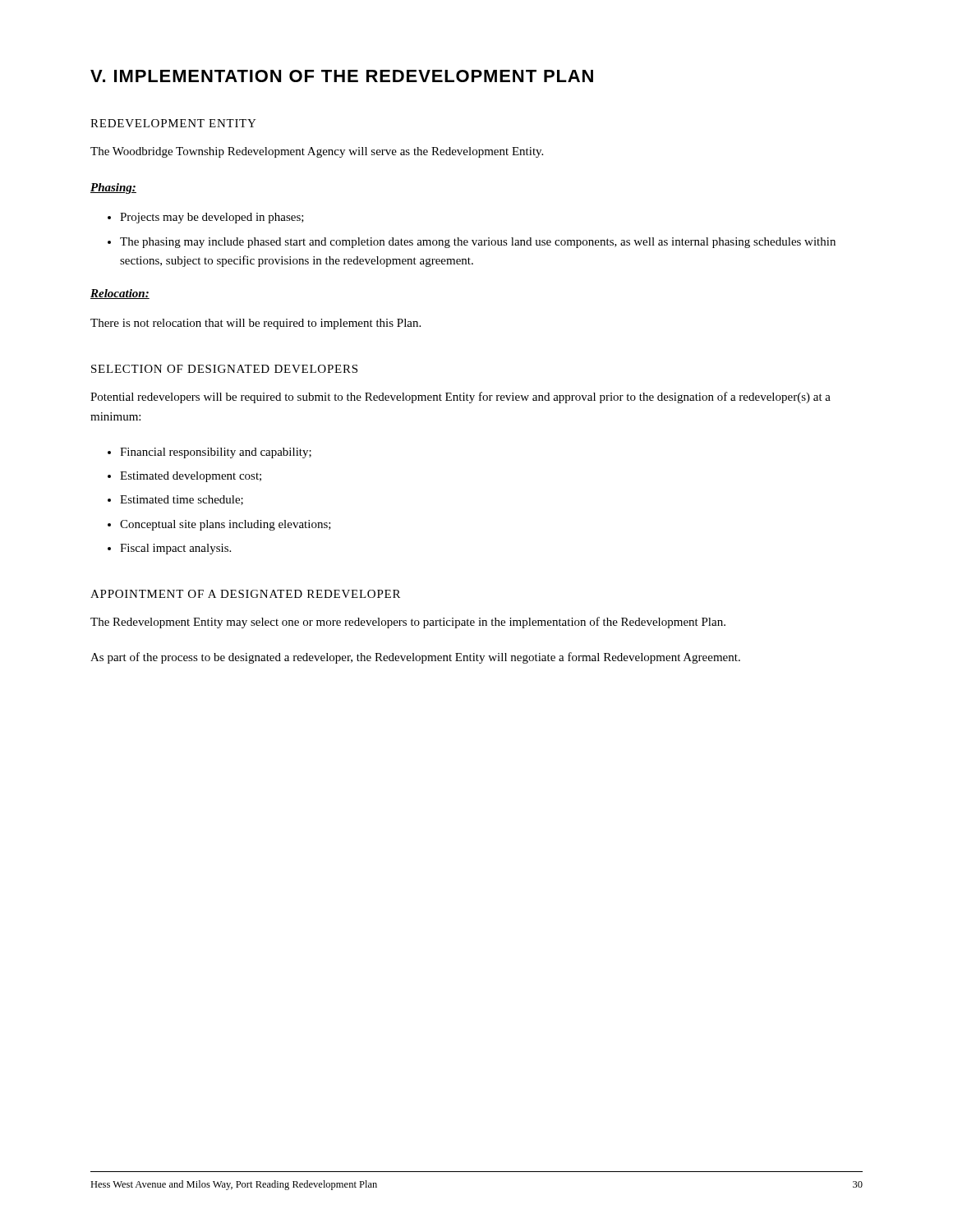Select the element starting "SELECTION OF DESIGNATED"

225,369
